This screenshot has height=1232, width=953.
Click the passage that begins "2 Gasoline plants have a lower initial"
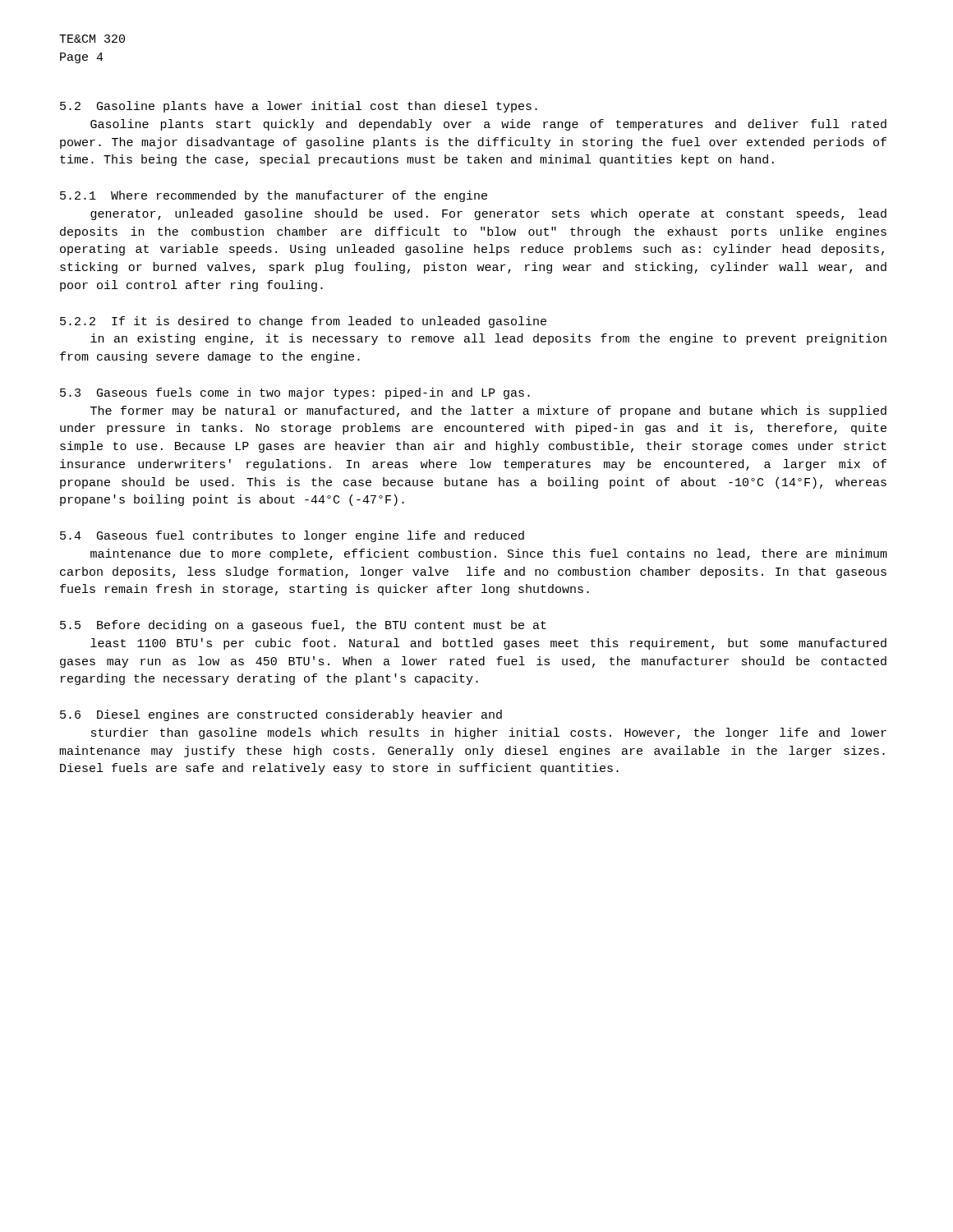(x=473, y=134)
